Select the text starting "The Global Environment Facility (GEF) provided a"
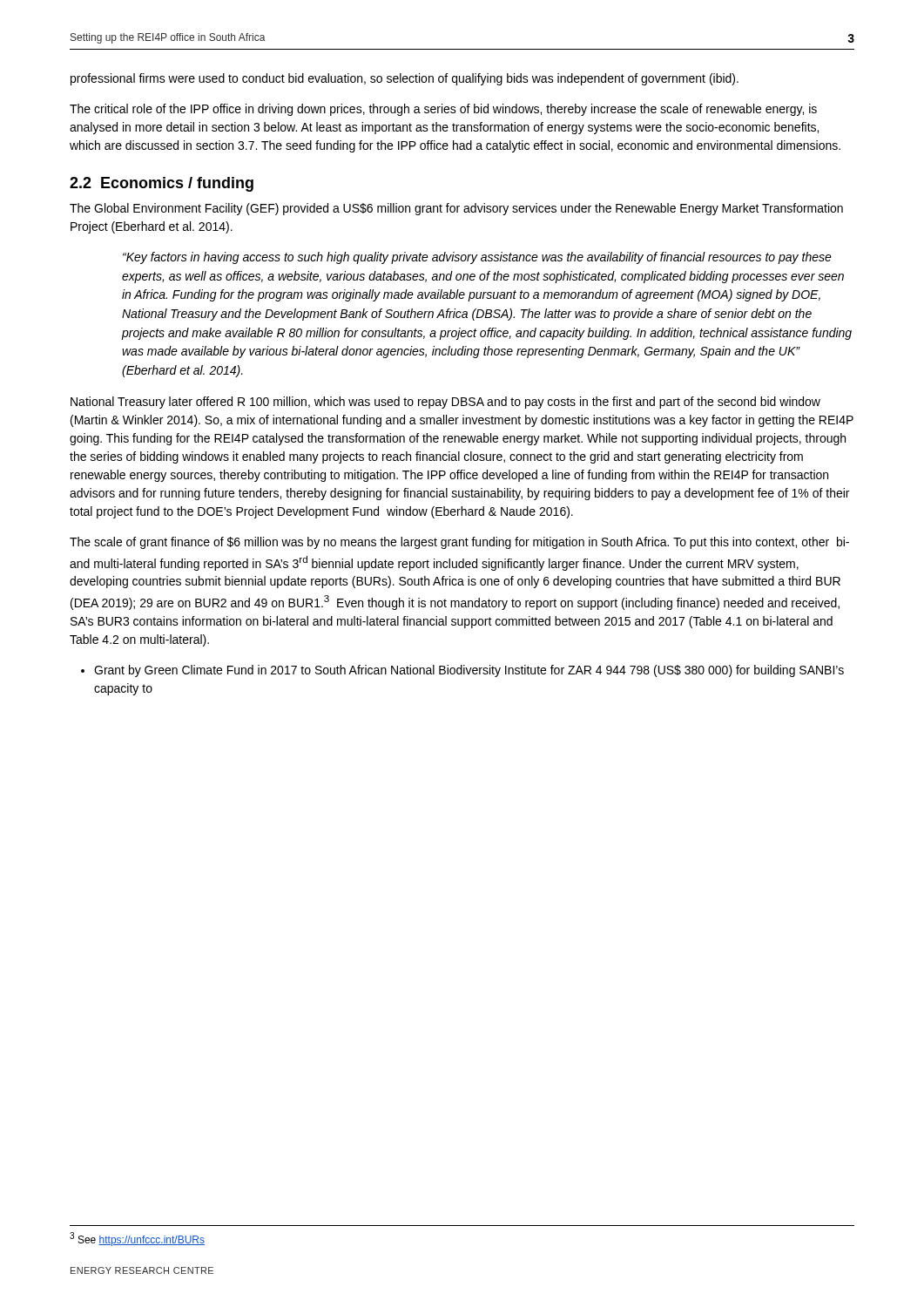 point(462,218)
